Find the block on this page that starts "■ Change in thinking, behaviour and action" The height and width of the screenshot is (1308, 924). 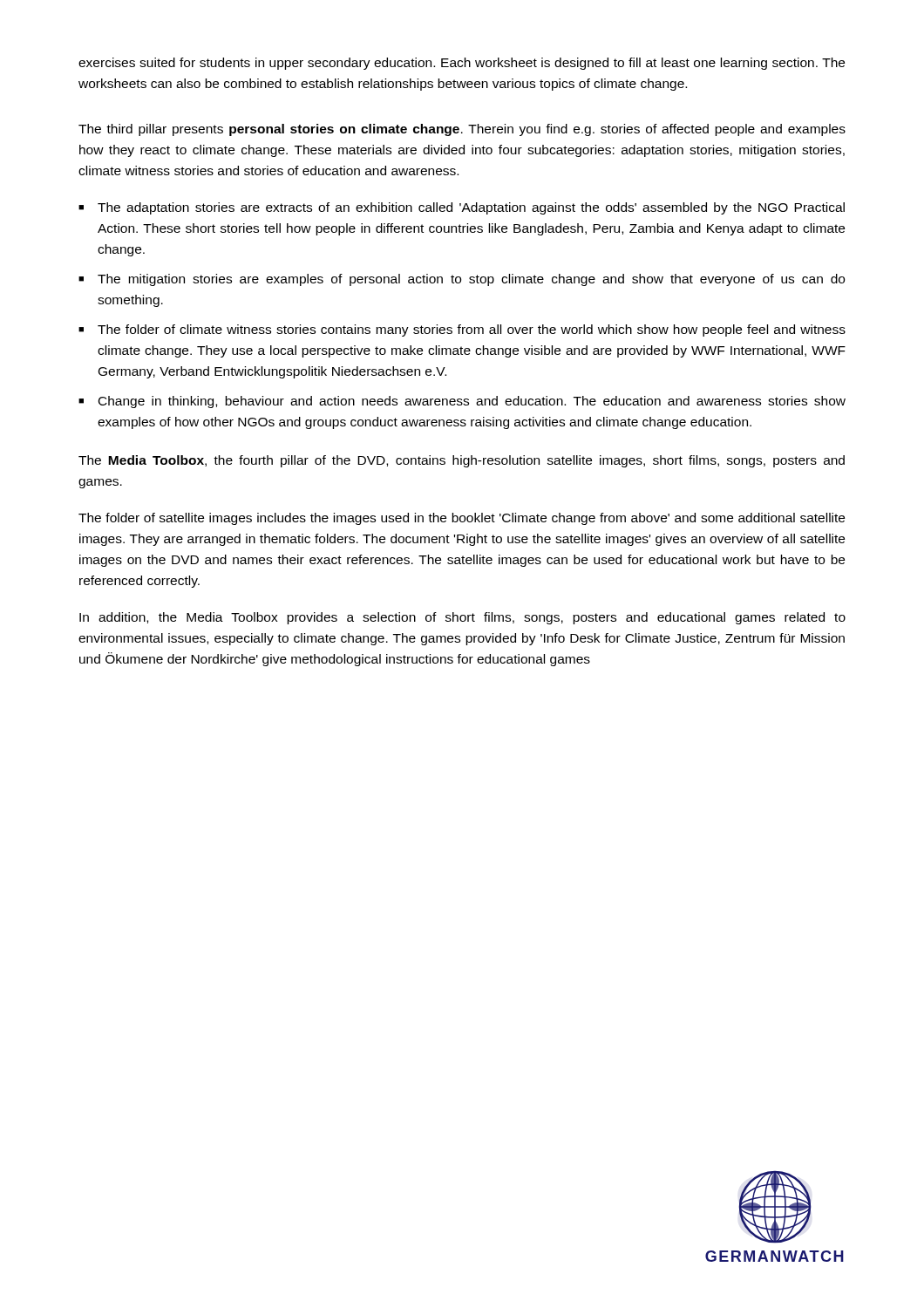click(x=462, y=412)
